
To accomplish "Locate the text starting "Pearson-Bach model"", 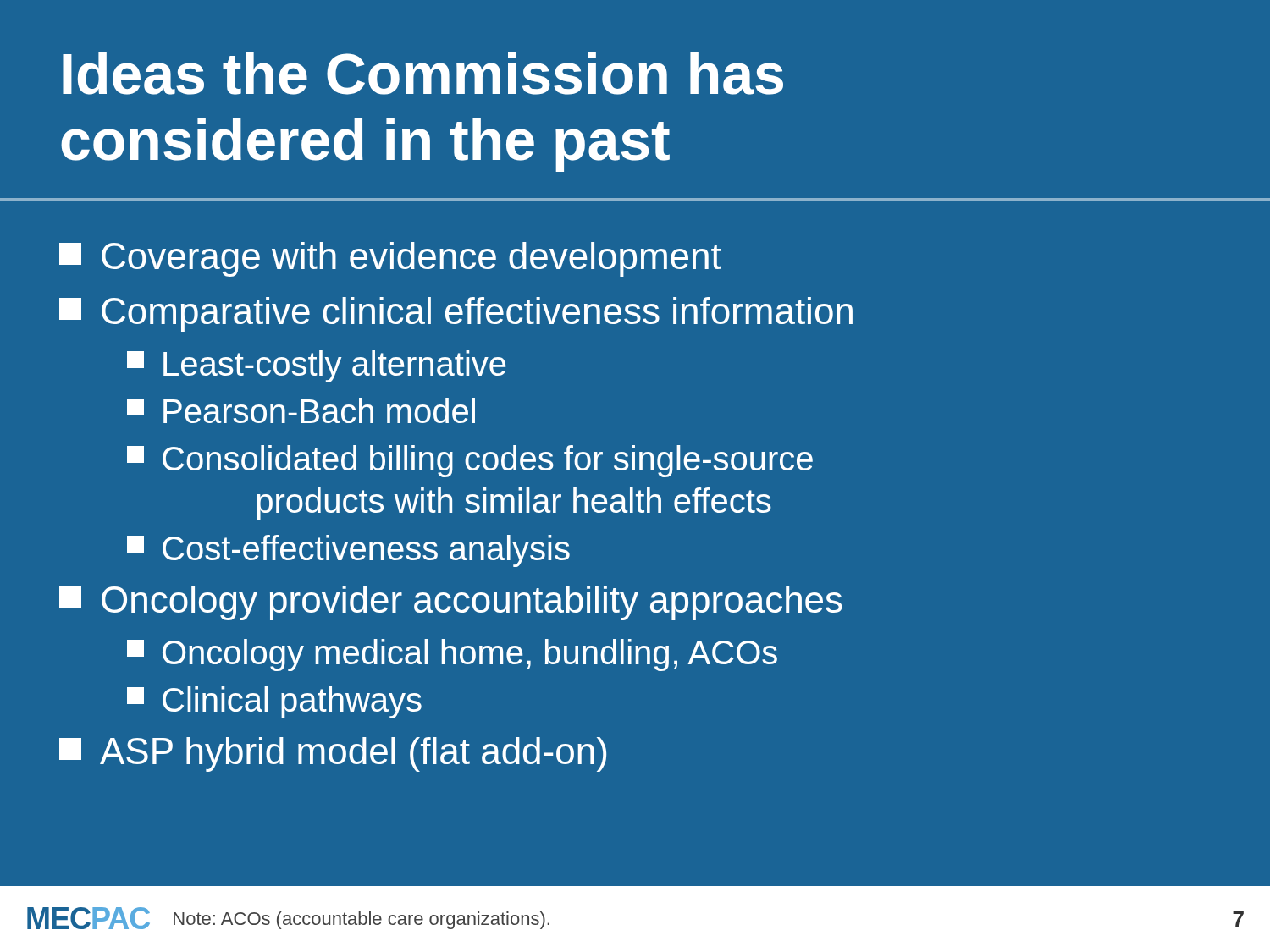I will (x=302, y=411).
